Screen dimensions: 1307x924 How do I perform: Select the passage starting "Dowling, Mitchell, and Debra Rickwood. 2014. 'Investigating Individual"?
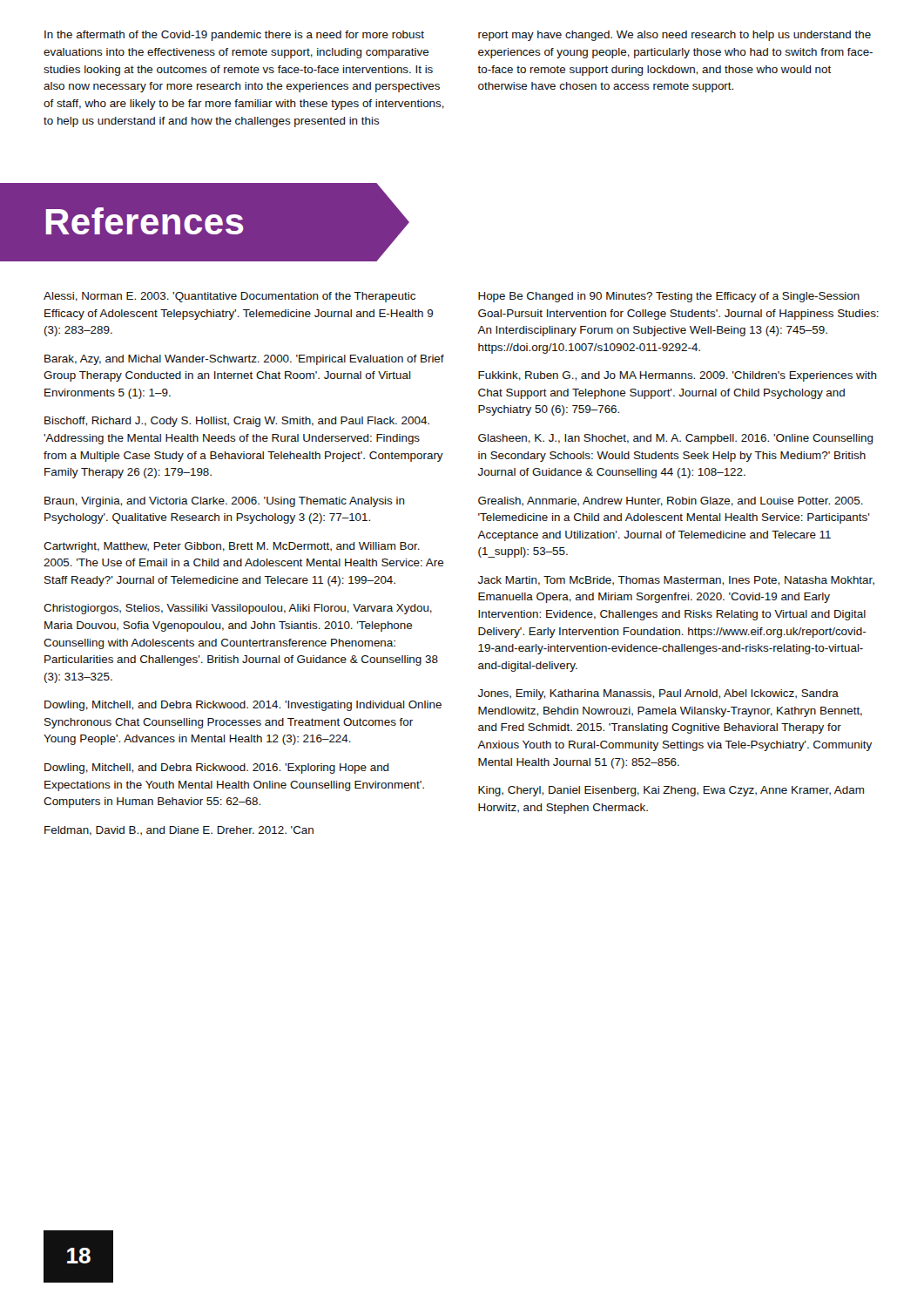click(243, 722)
